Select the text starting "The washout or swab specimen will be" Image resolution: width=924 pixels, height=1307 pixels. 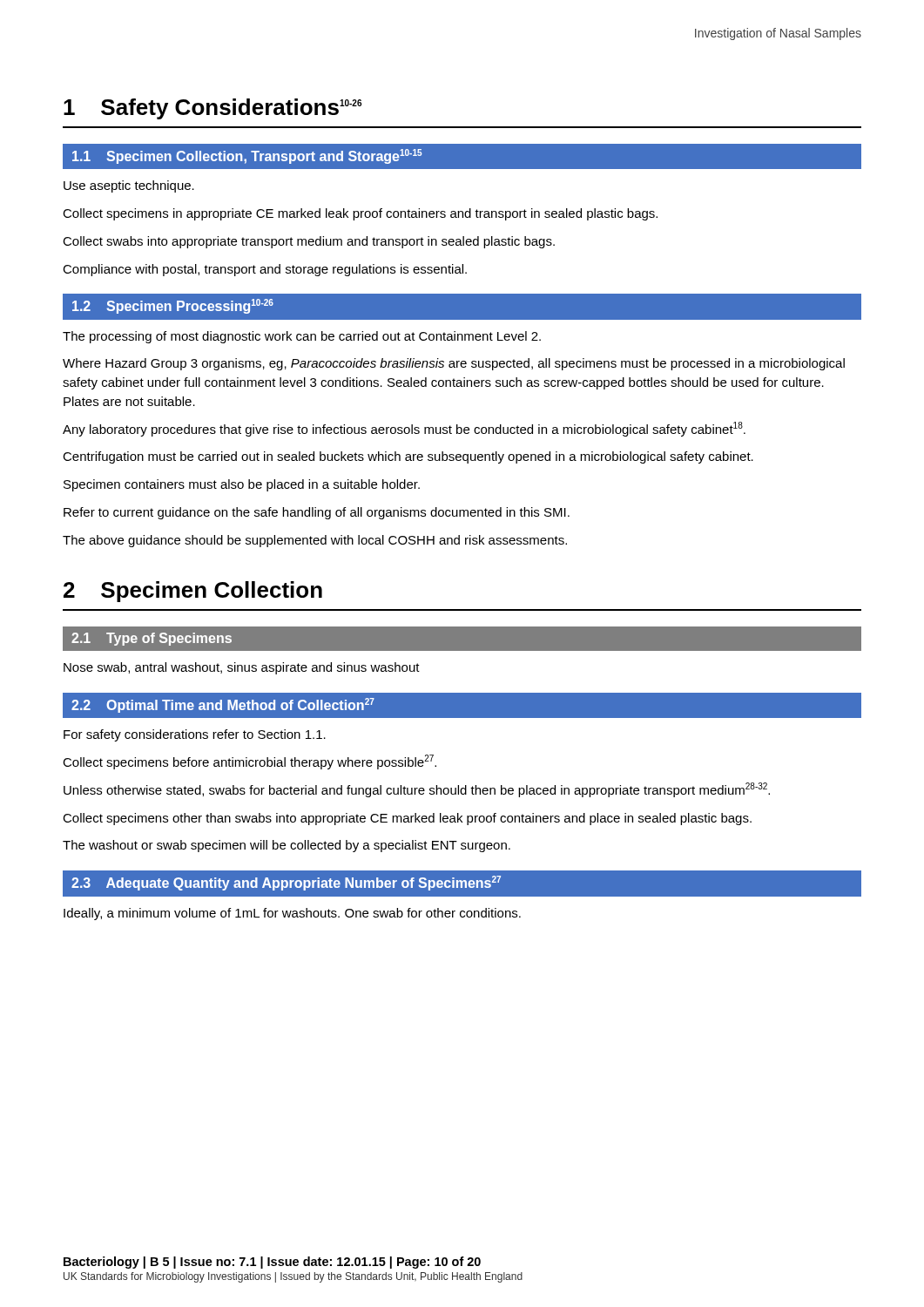[x=462, y=846]
